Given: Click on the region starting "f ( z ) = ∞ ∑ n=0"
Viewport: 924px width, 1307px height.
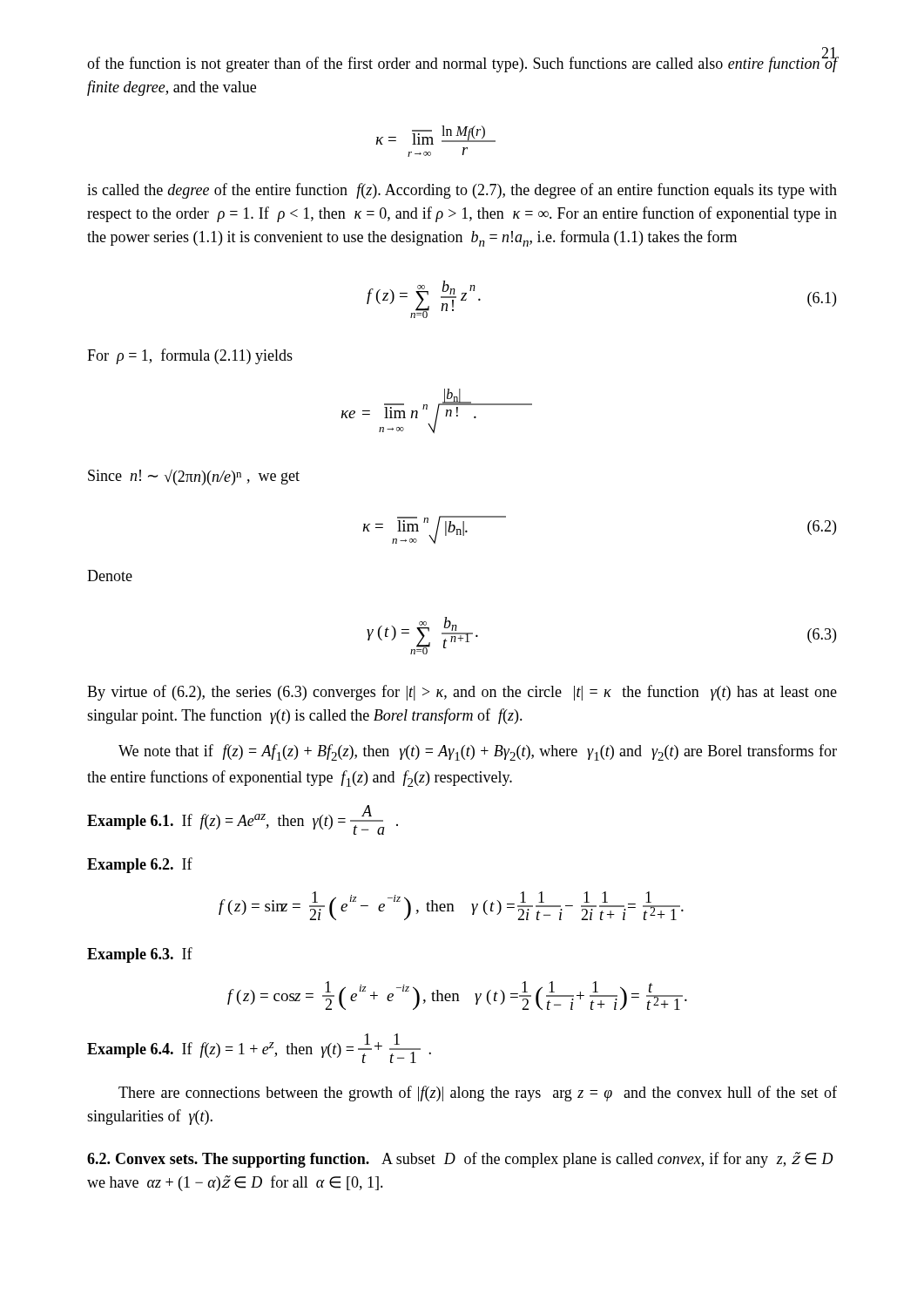Looking at the screenshot, I should (421, 299).
